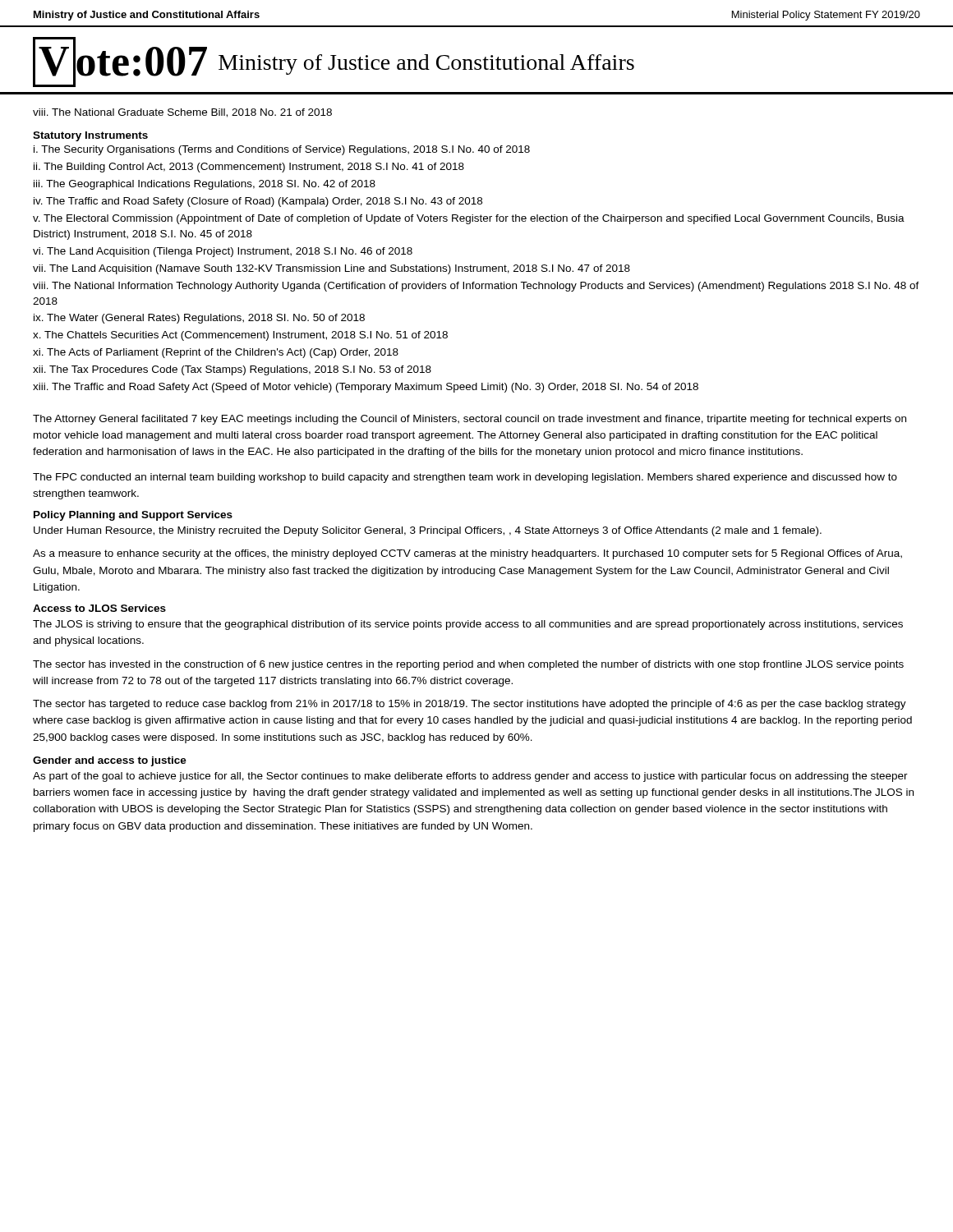Locate the text starting "Vote:007 Ministry of"
This screenshot has width=953, height=1232.
(334, 62)
